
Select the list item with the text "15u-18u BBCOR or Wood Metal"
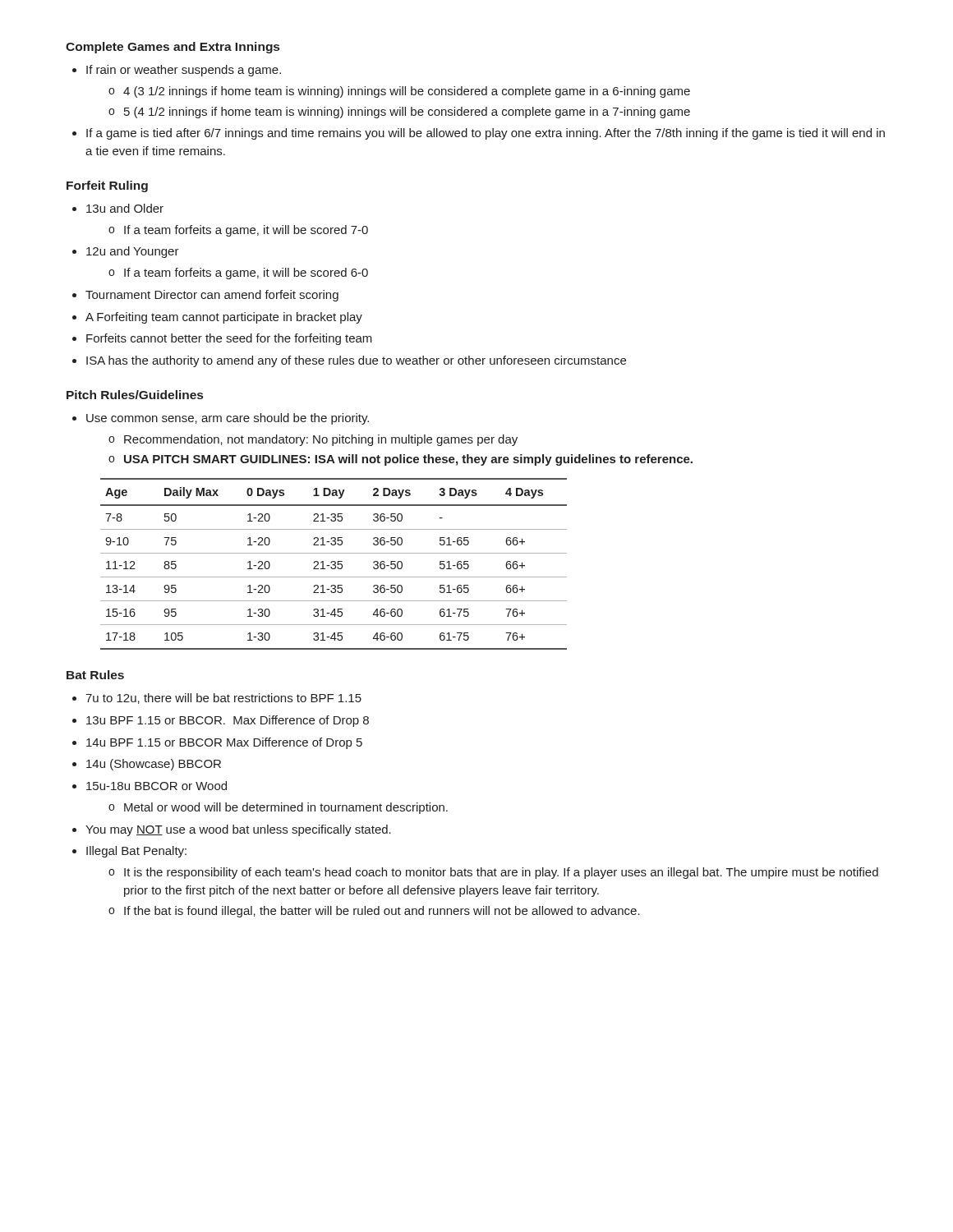click(x=157, y=786)
